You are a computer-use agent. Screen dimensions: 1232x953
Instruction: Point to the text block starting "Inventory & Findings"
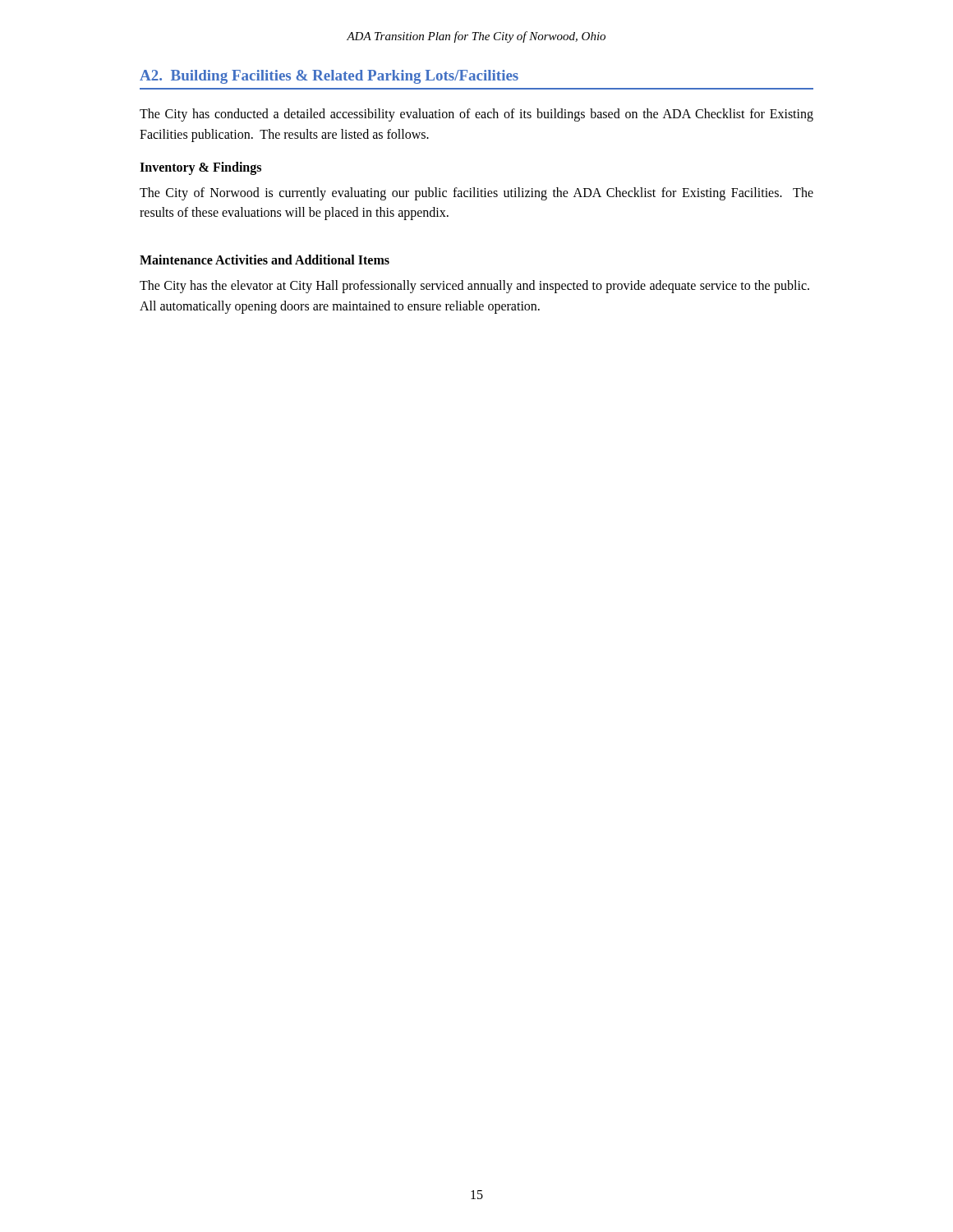[x=201, y=167]
